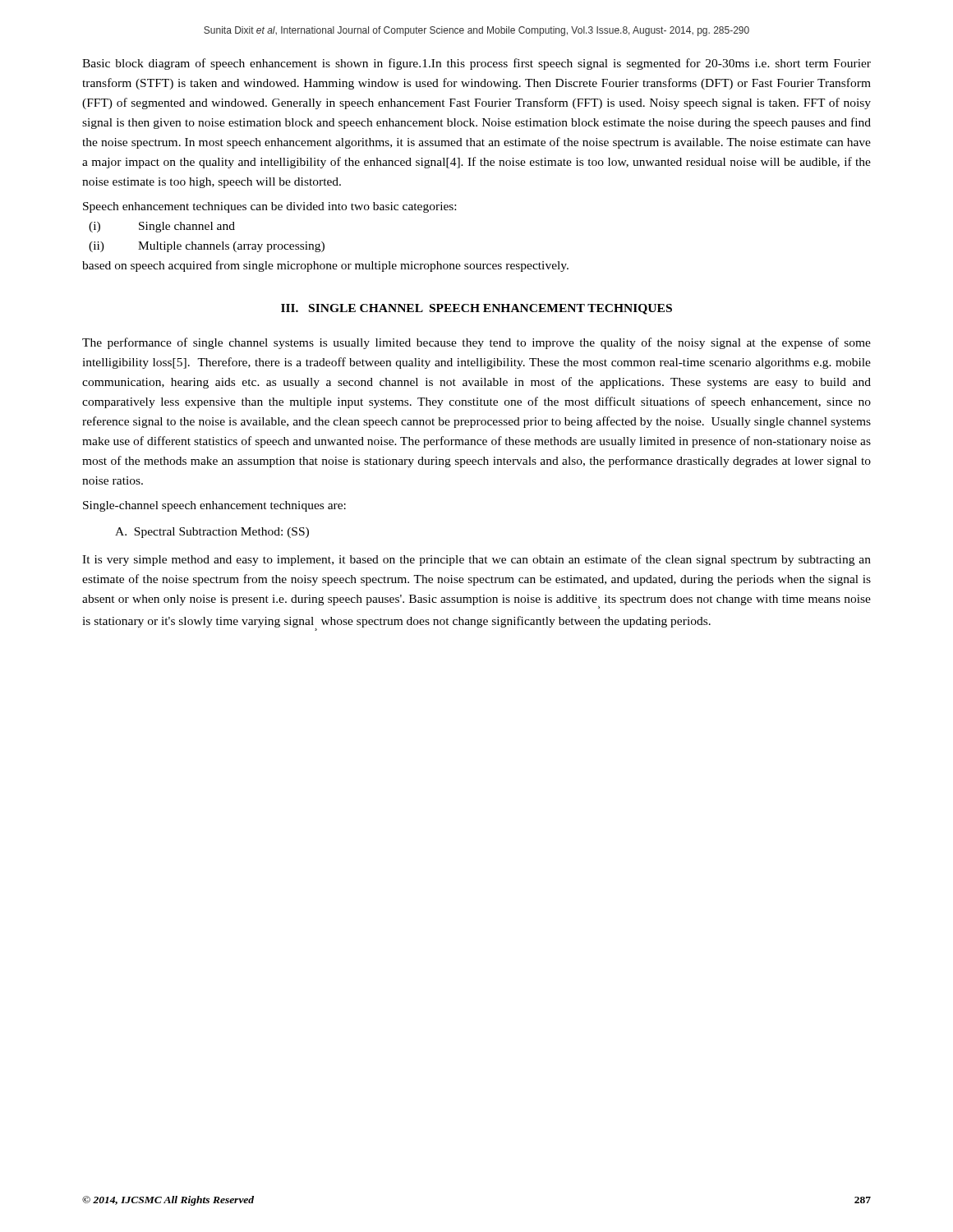Click on the section header with the text "III. SINGLE CHANNEL SPEECH ENHANCEMENT TECHNIQUES"
This screenshot has height=1232, width=953.
tap(476, 308)
